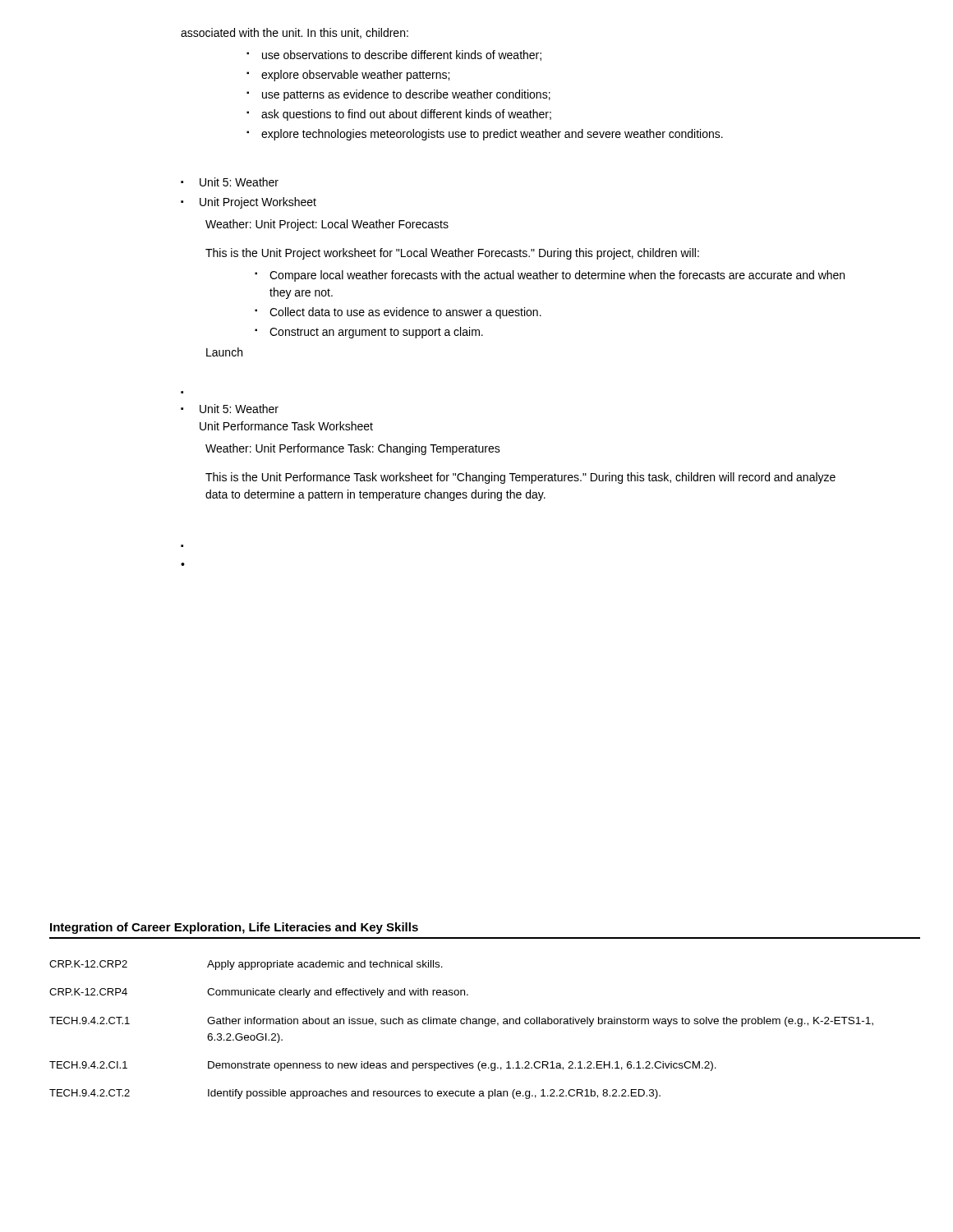
Task: Find the passage starting "Weather: Unit Performance"
Action: point(353,448)
